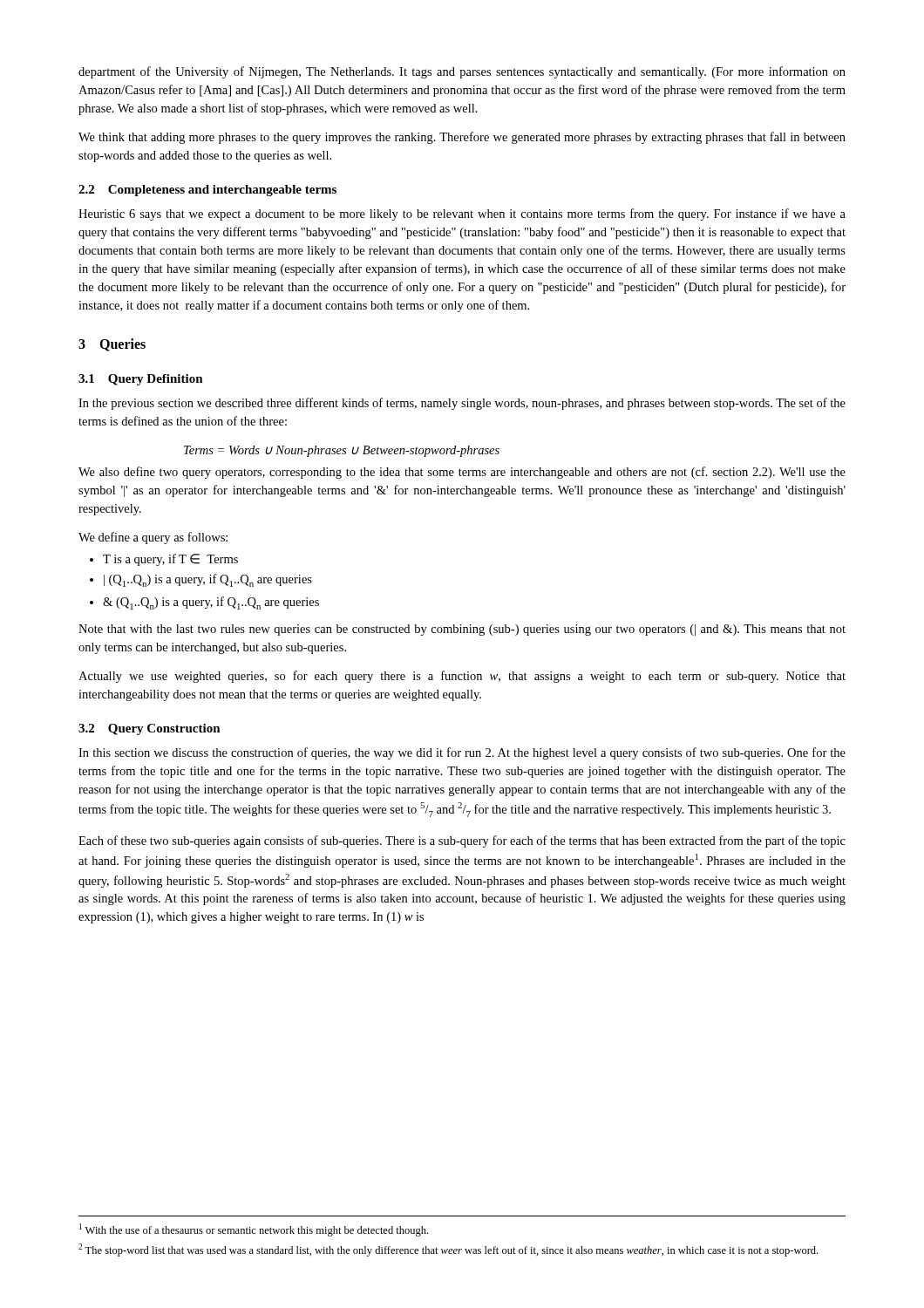Locate the footnote with the text "2 The stop-word list that"
Screen dimensions: 1308x924
point(449,1249)
